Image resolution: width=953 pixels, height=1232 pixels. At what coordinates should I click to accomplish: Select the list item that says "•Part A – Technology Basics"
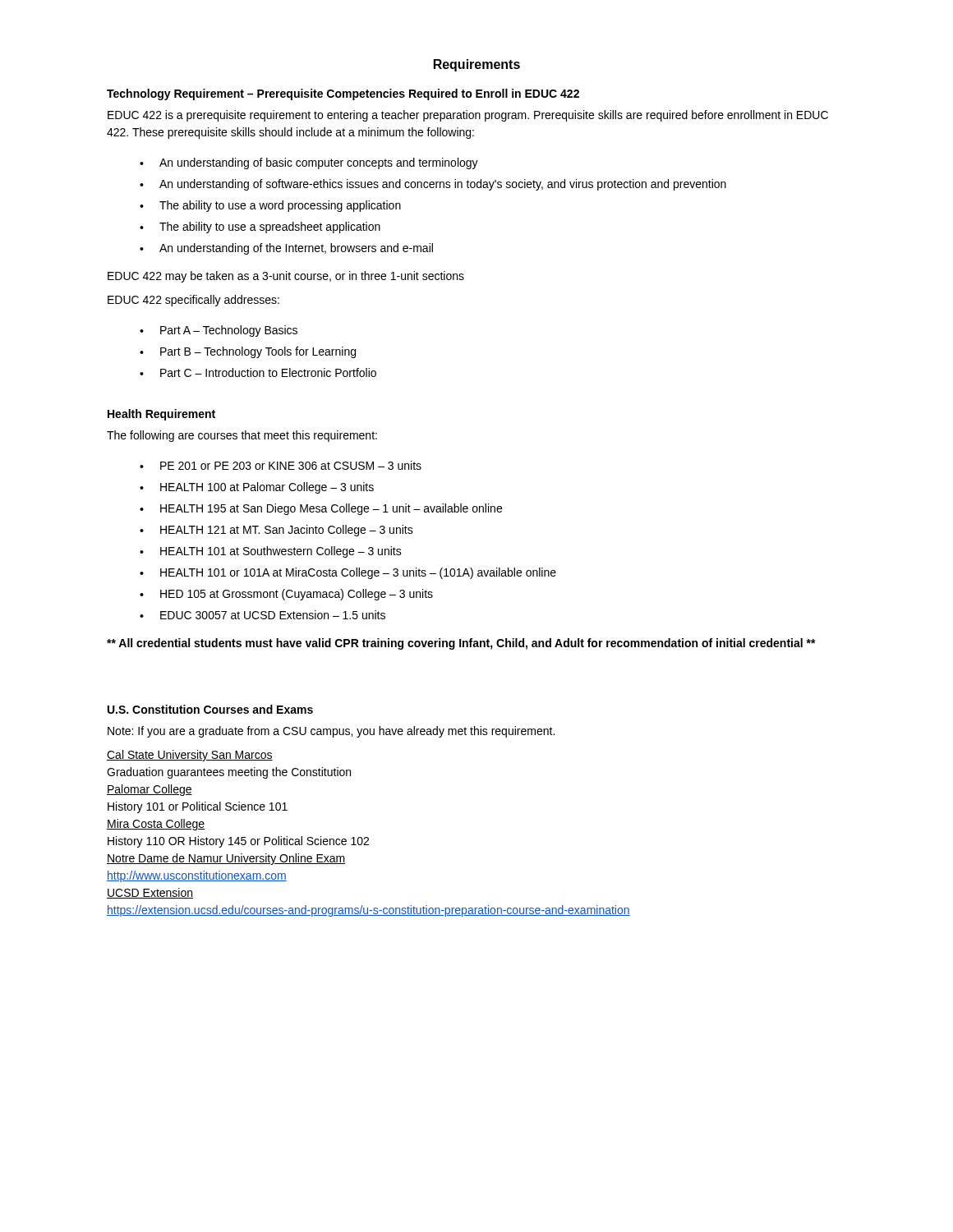coord(219,331)
